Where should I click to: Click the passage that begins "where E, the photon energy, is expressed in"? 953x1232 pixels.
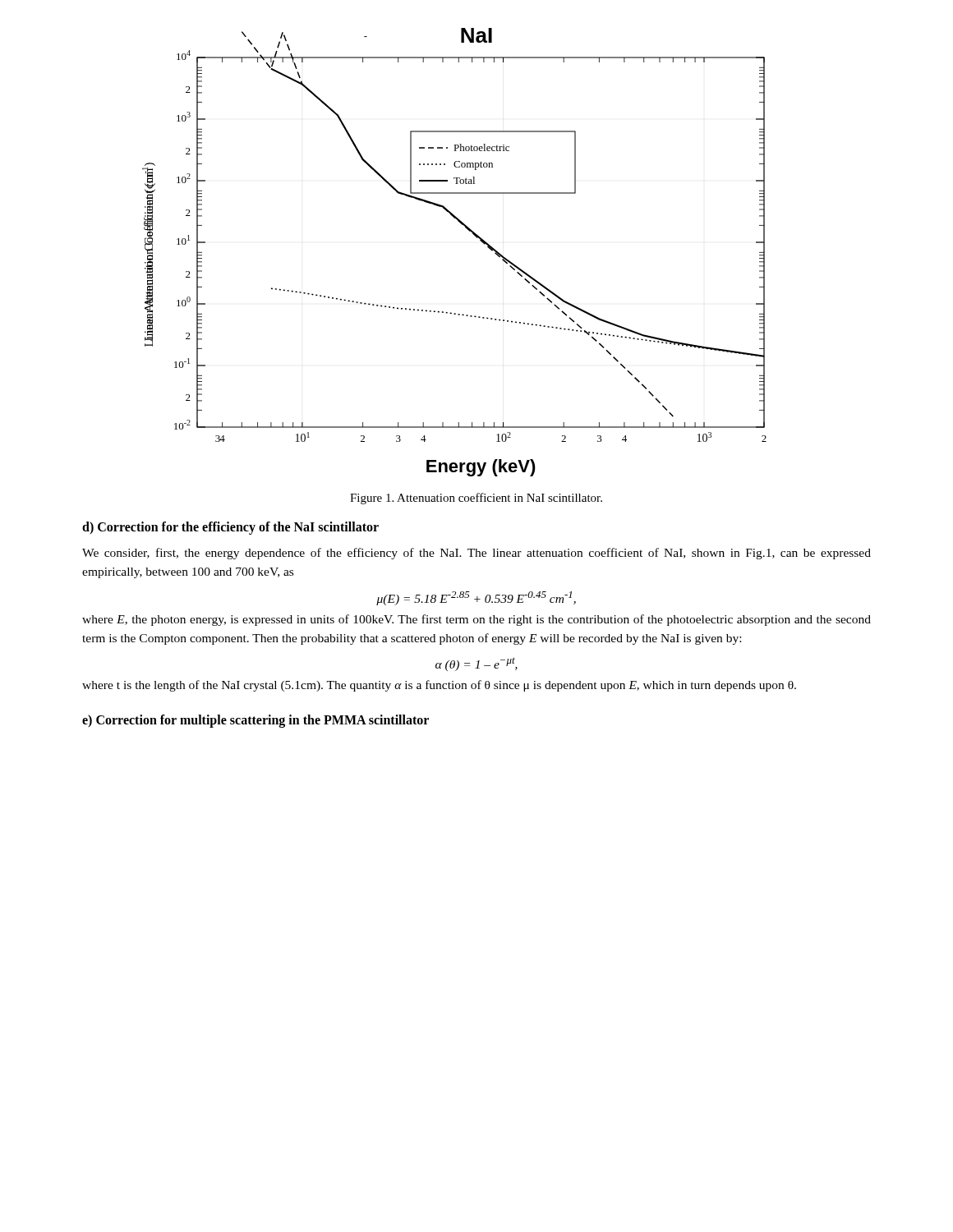(x=476, y=628)
